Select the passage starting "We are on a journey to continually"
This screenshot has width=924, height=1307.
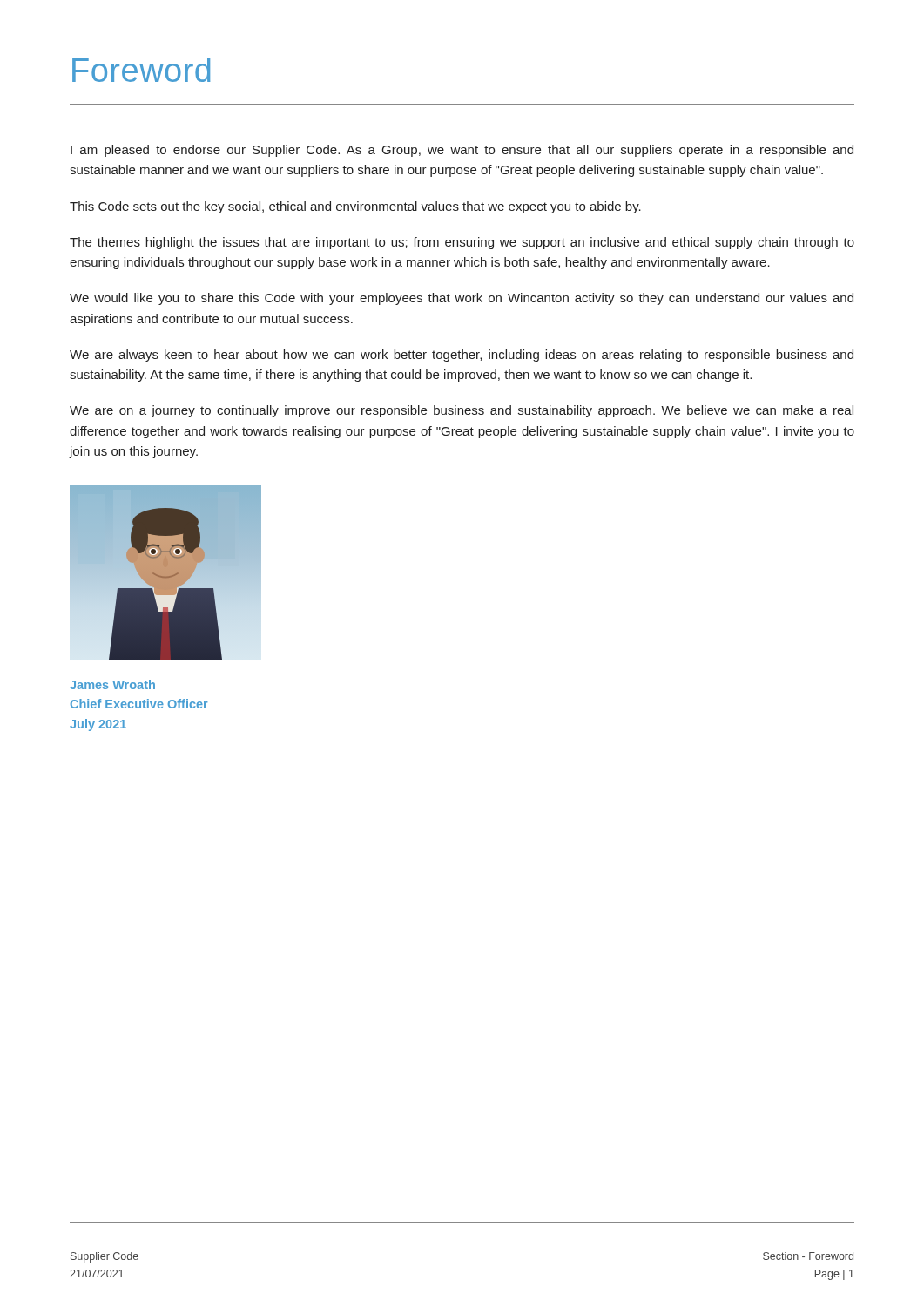pos(462,430)
